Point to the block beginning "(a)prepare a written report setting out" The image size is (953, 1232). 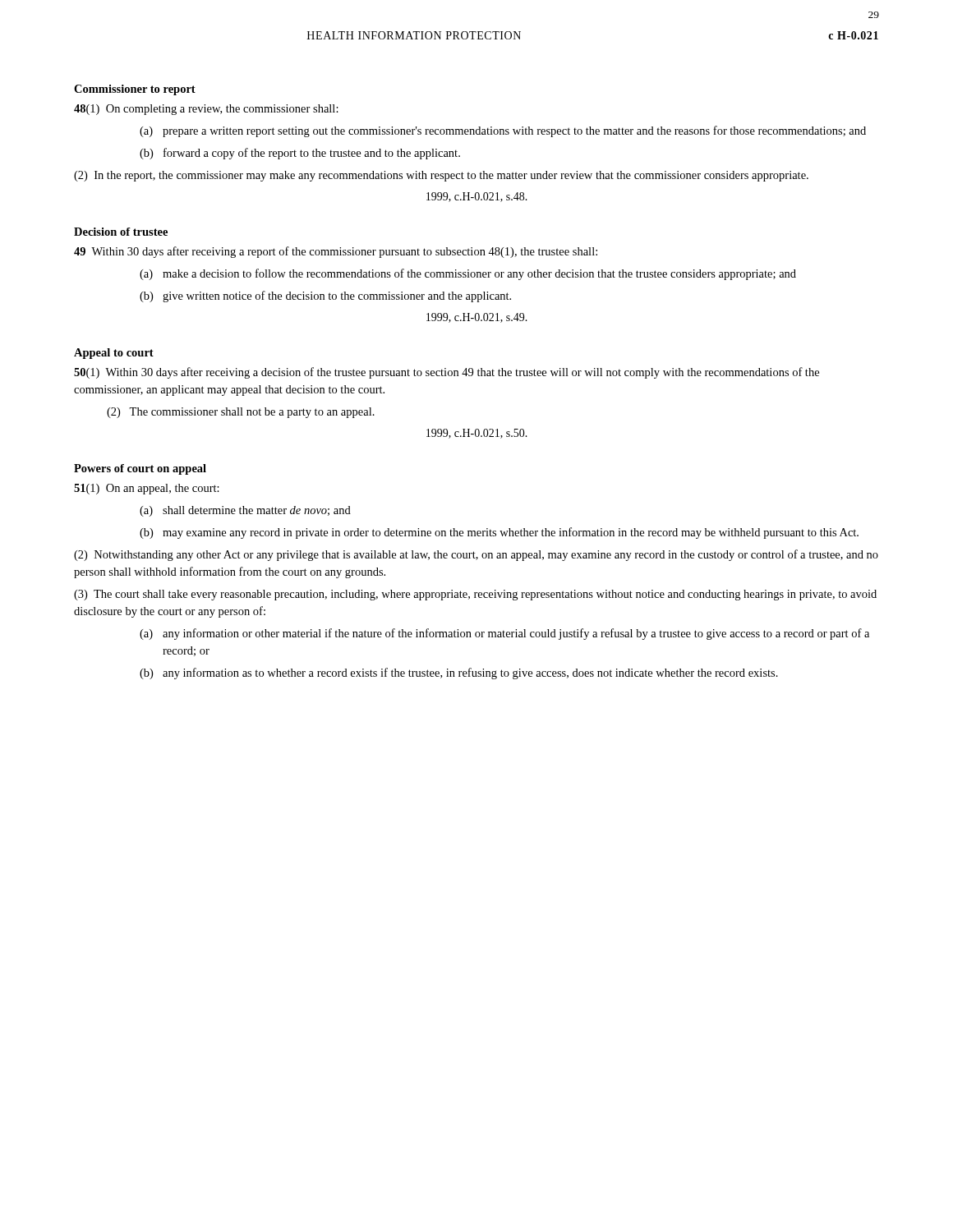coord(508,131)
